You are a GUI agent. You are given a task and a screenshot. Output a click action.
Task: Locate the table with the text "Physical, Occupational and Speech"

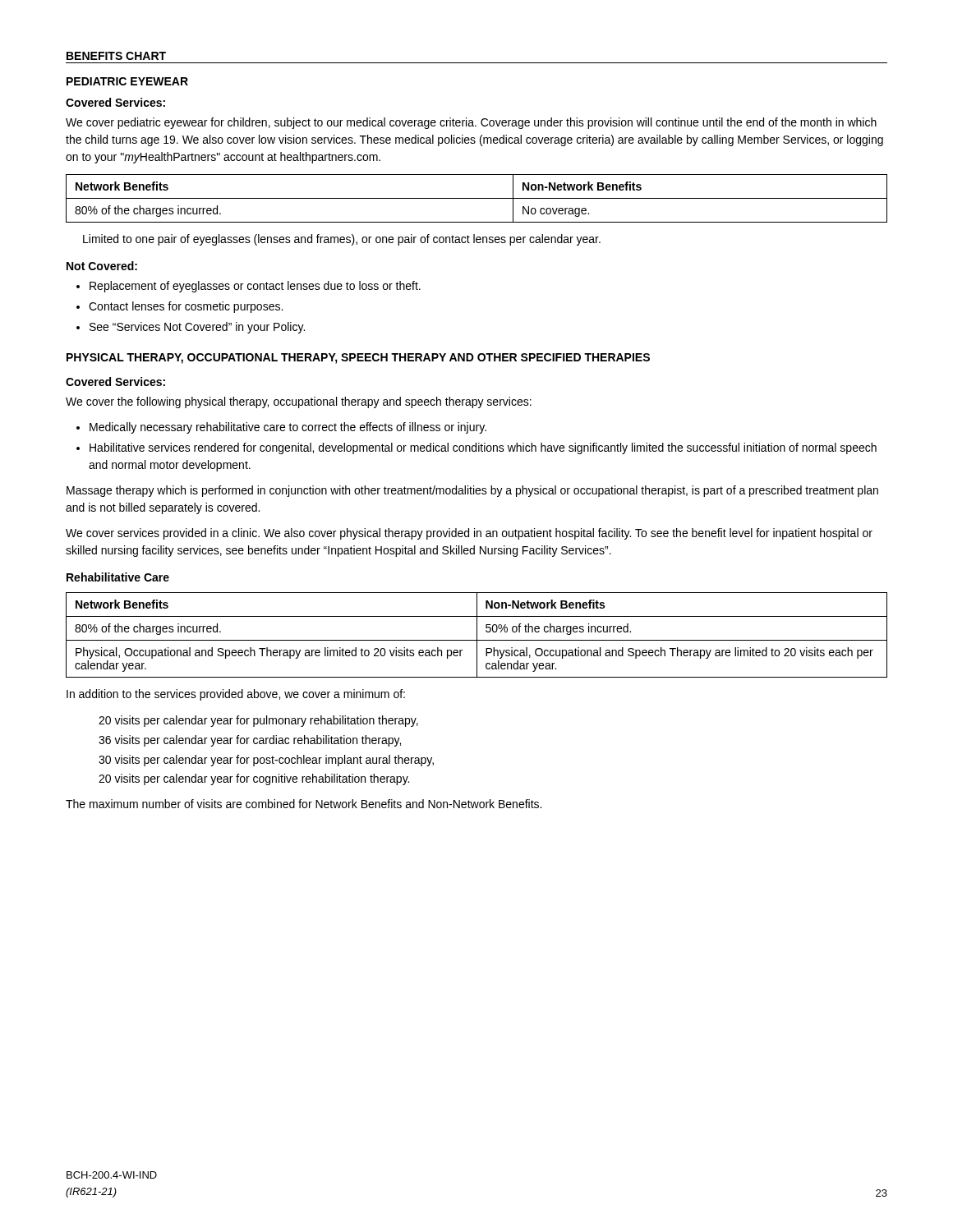coord(476,635)
